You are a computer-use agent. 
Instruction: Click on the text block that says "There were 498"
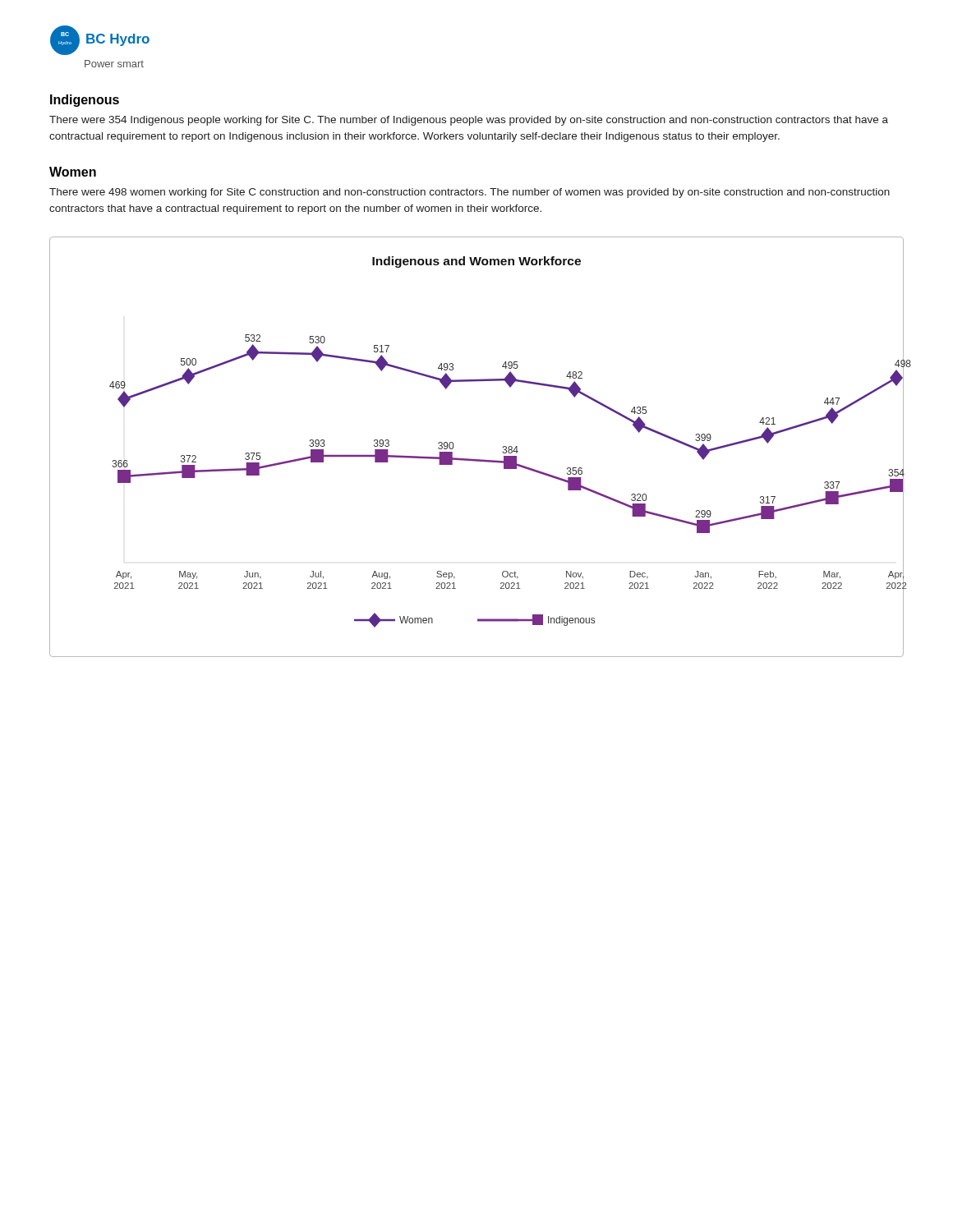(x=470, y=200)
